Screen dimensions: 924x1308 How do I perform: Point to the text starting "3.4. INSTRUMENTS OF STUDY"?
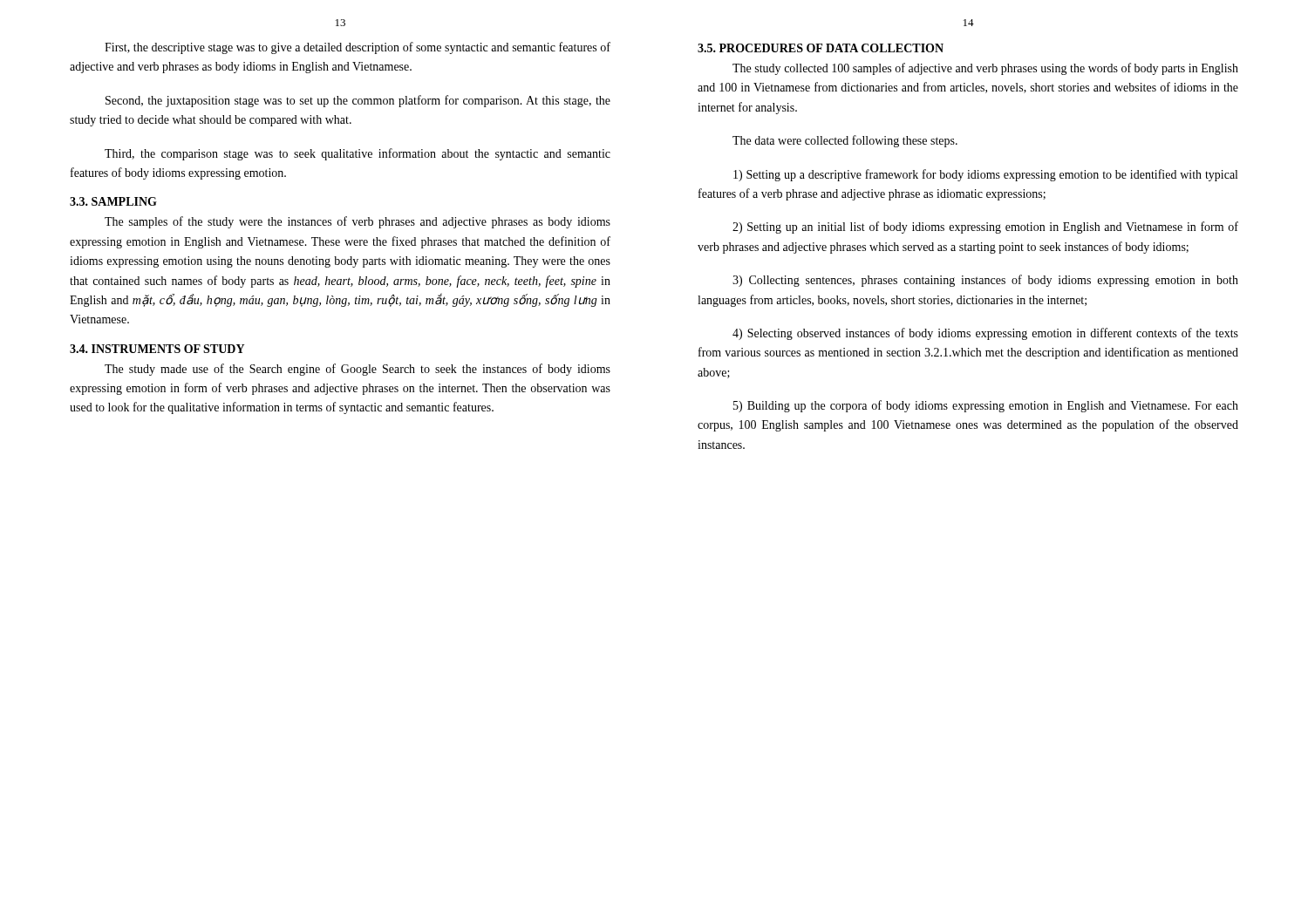click(157, 349)
